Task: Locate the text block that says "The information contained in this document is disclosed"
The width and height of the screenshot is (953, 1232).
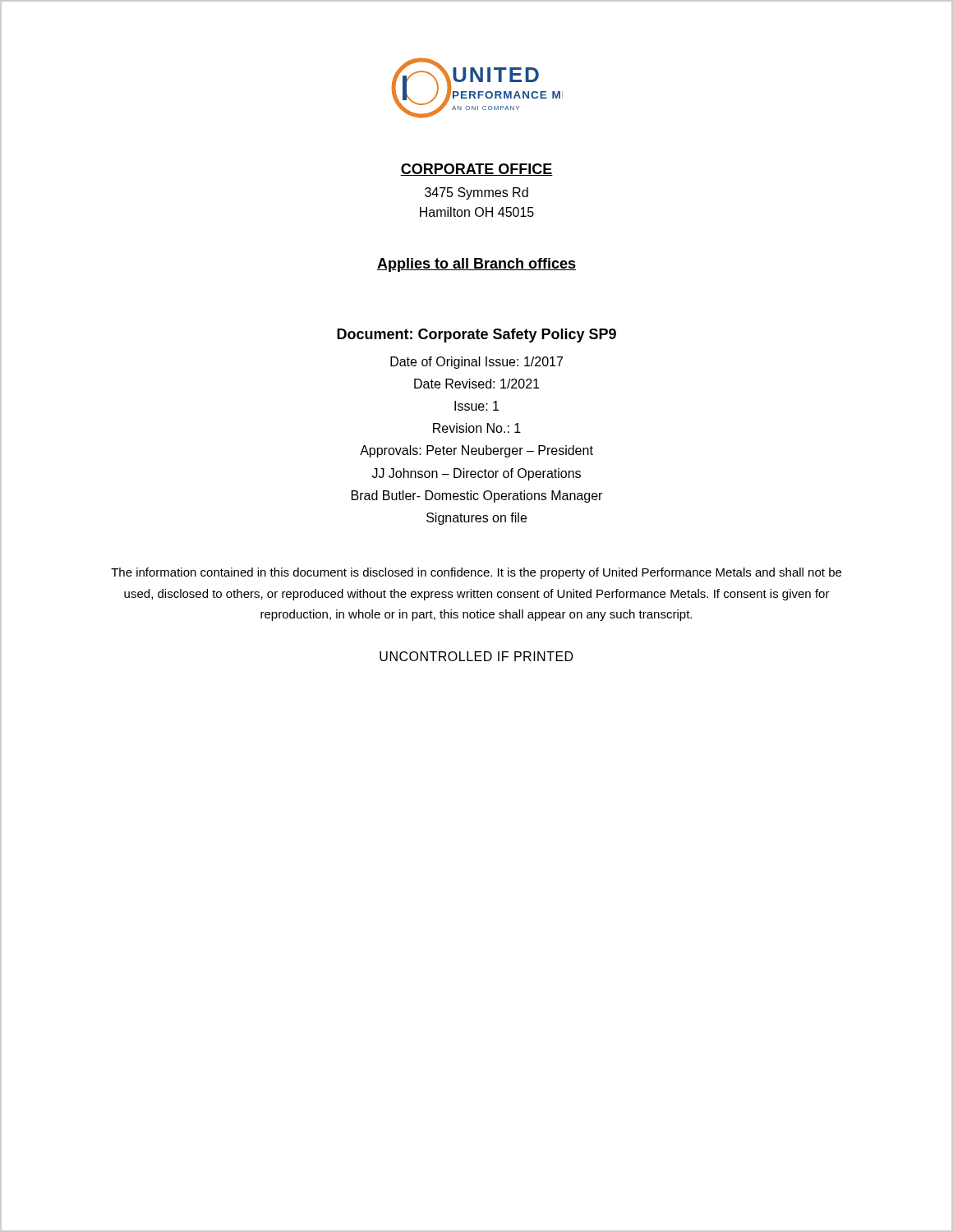Action: click(476, 593)
